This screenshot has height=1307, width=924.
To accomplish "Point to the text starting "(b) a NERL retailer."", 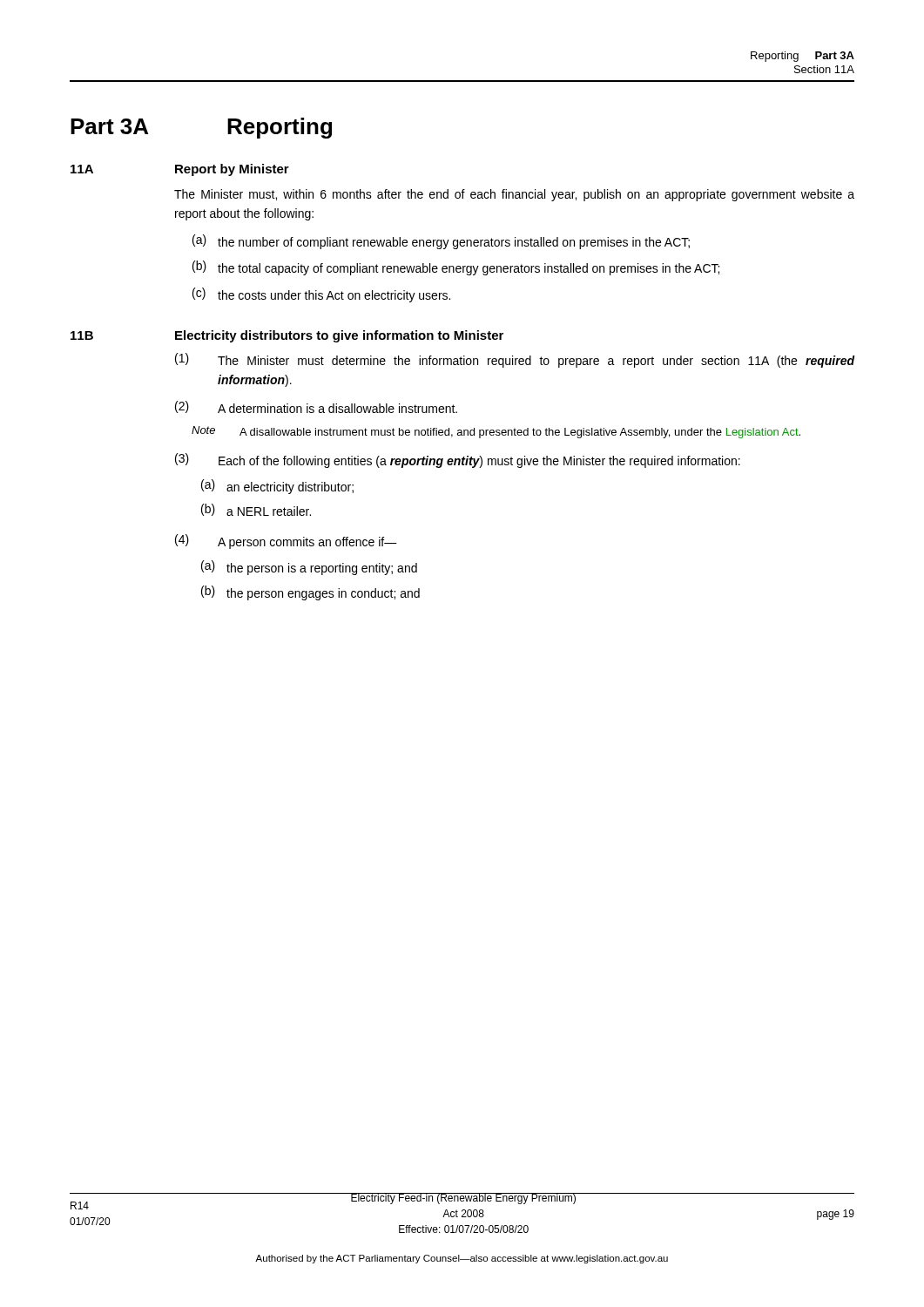I will tap(256, 512).
